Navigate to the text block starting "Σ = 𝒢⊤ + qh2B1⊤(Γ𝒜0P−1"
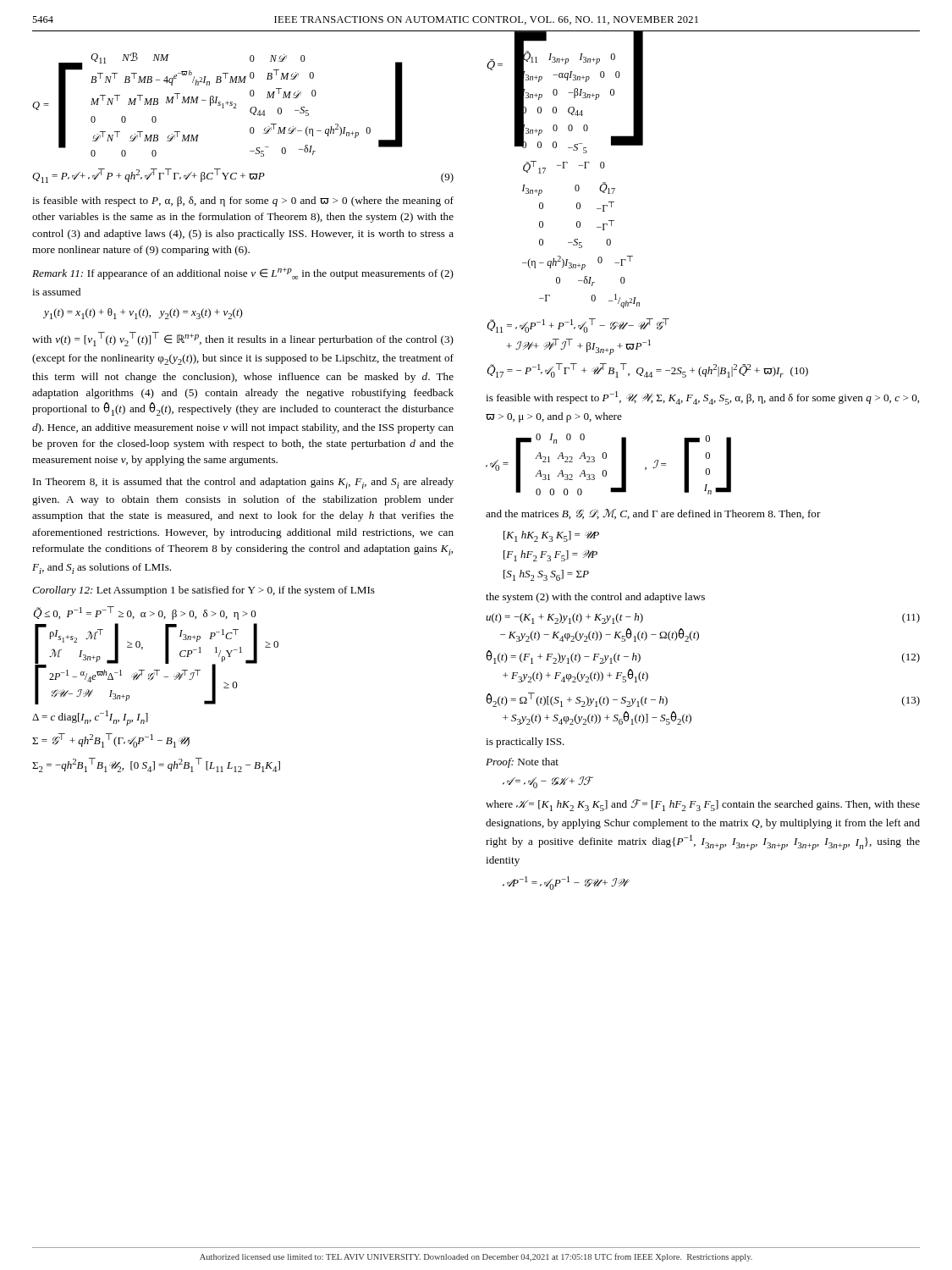This screenshot has width=952, height=1270. click(x=111, y=741)
